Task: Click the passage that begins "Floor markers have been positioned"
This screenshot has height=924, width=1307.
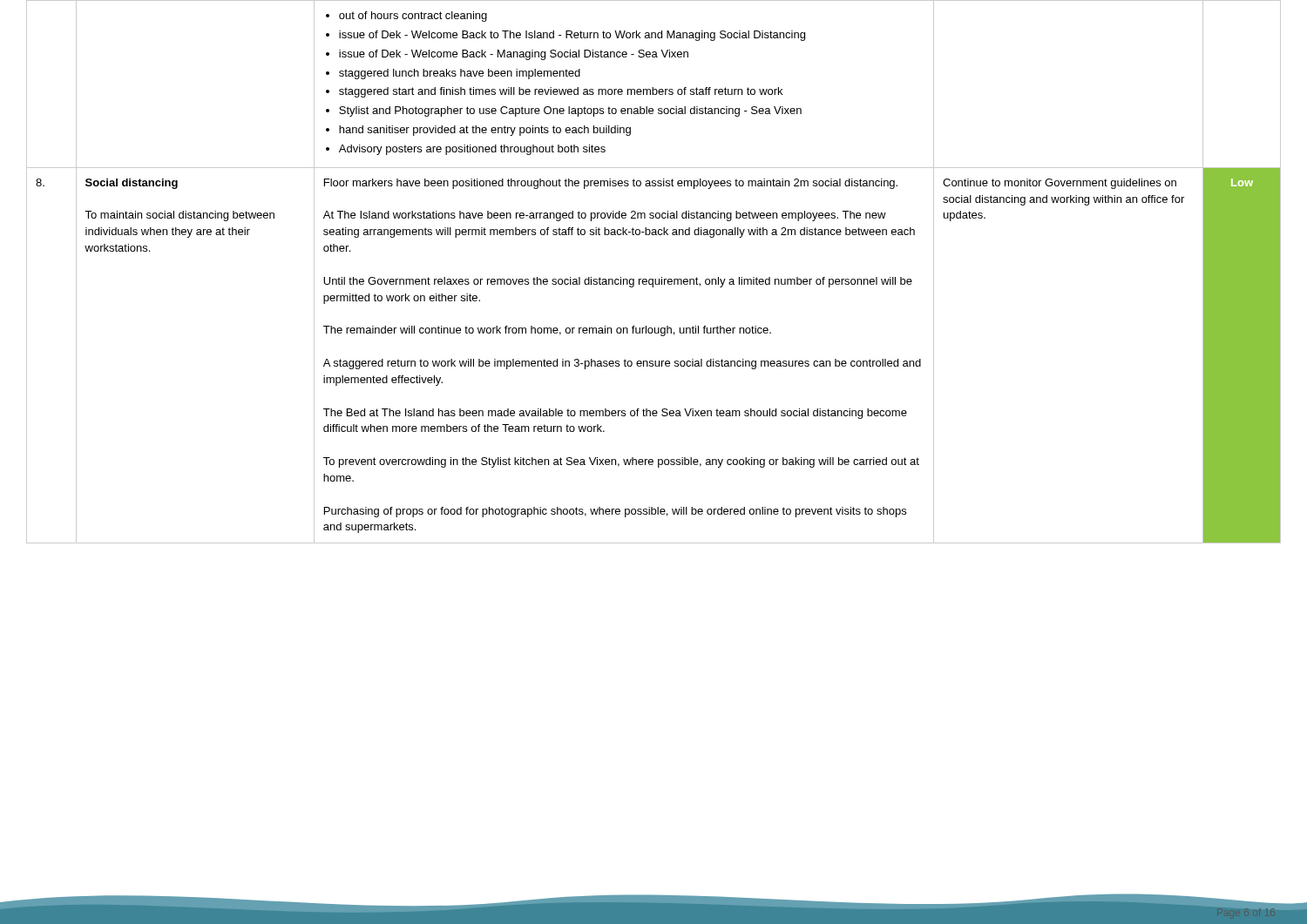Action: click(622, 355)
